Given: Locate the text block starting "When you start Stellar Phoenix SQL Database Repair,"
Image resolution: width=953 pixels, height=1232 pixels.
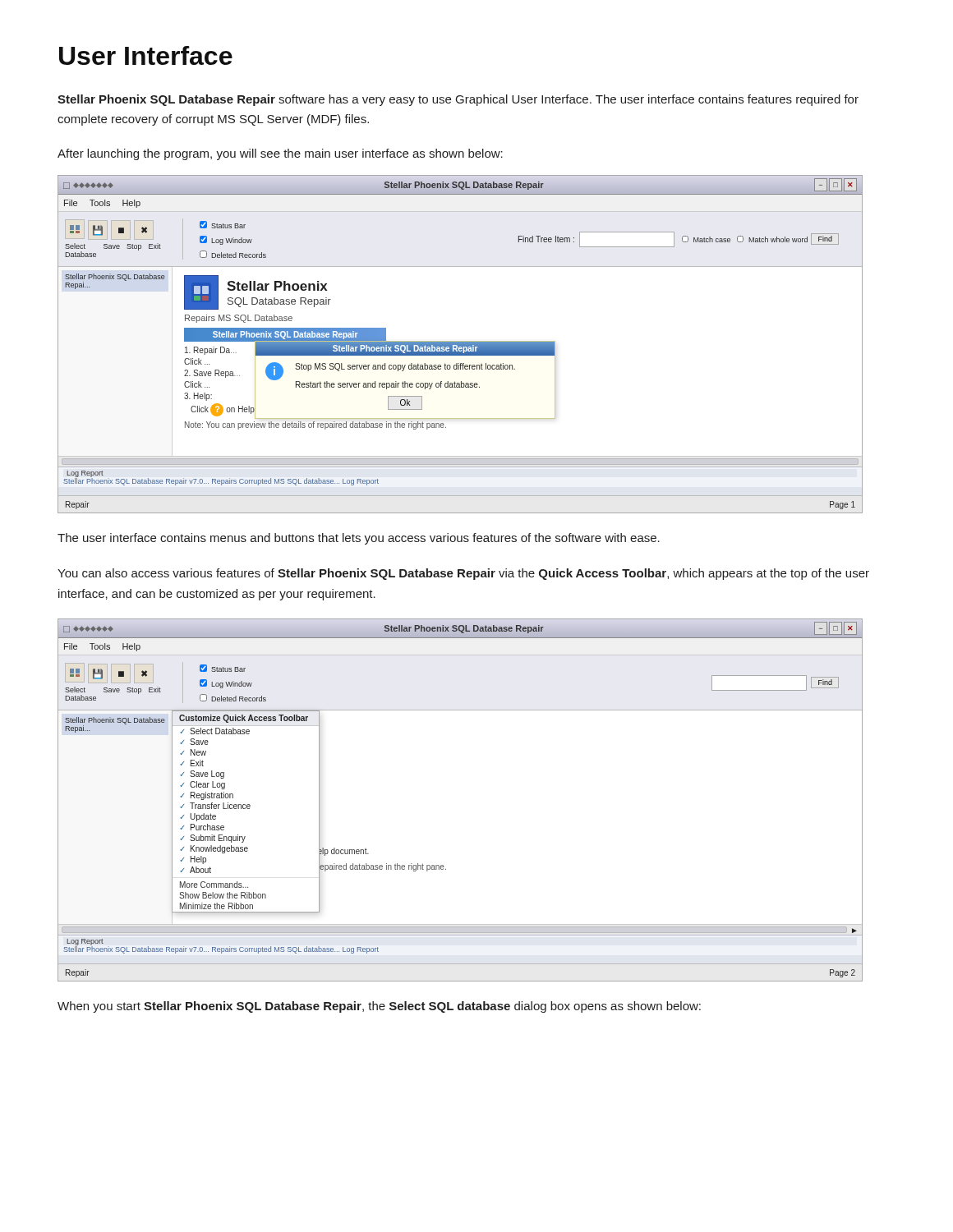Looking at the screenshot, I should [x=380, y=1006].
